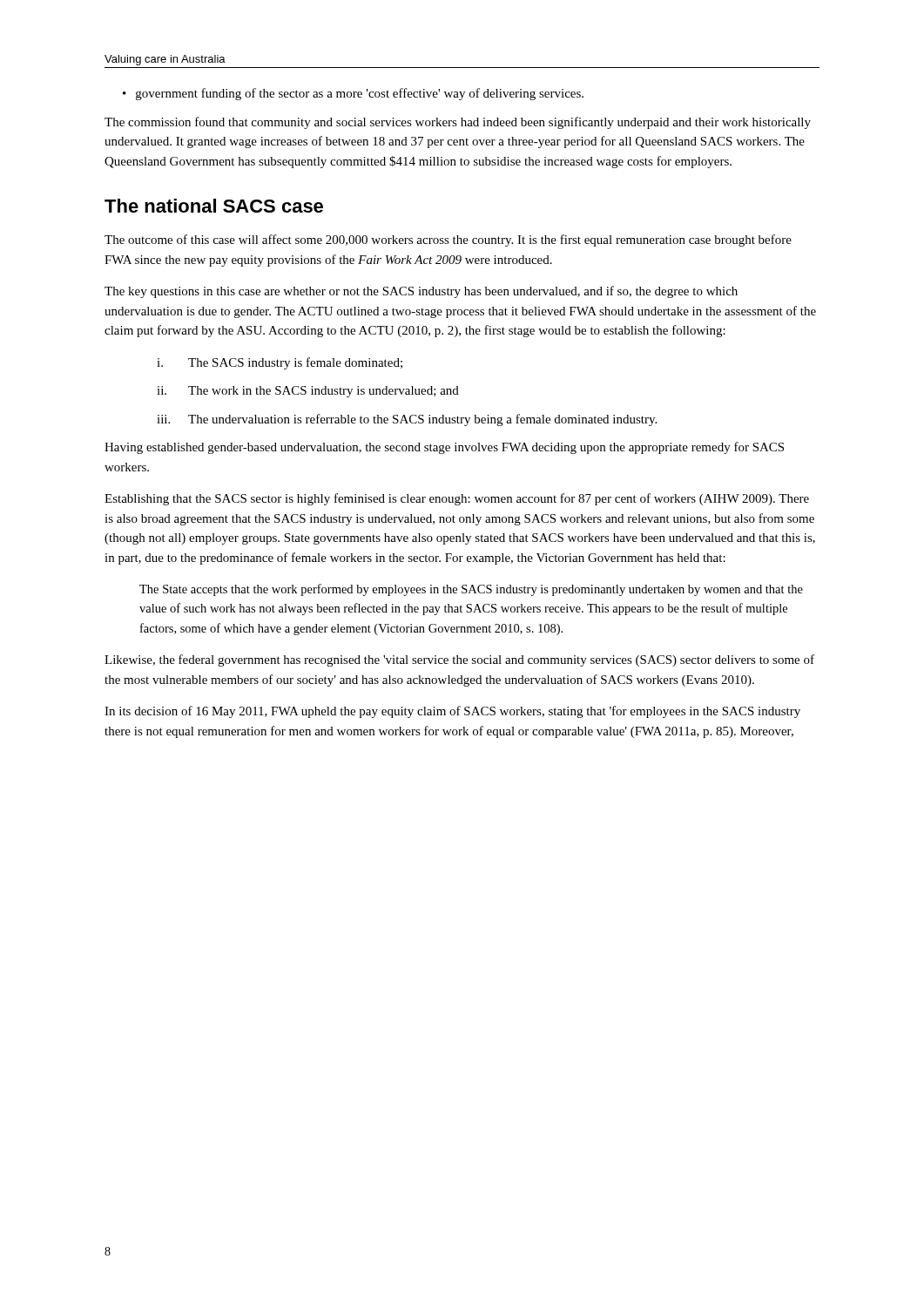Click on the text block that says "Establishing that the SACS sector"
The height and width of the screenshot is (1307, 924).
pyautogui.click(x=460, y=528)
